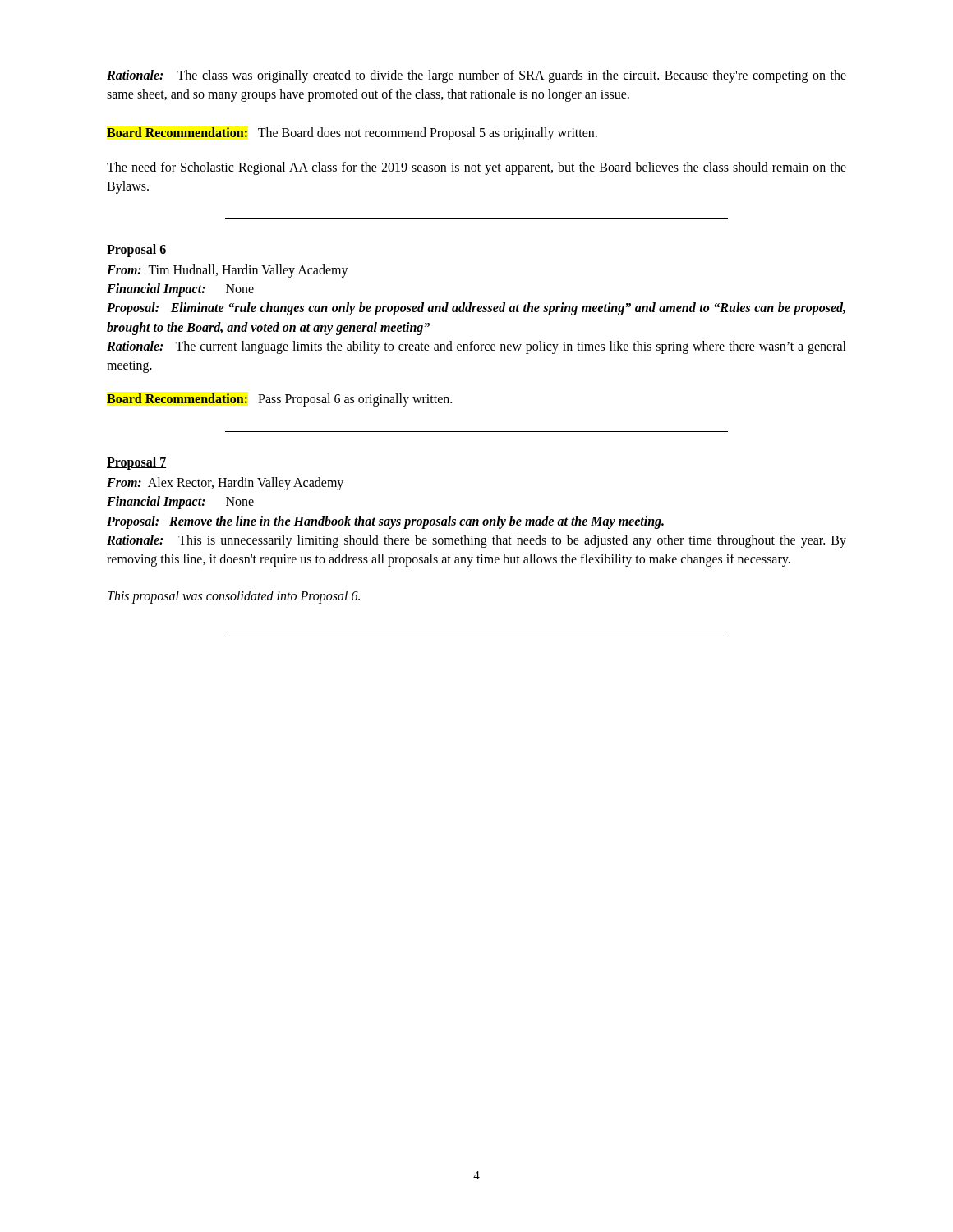
Task: Where does it say "Proposal 6"?
Action: click(136, 249)
